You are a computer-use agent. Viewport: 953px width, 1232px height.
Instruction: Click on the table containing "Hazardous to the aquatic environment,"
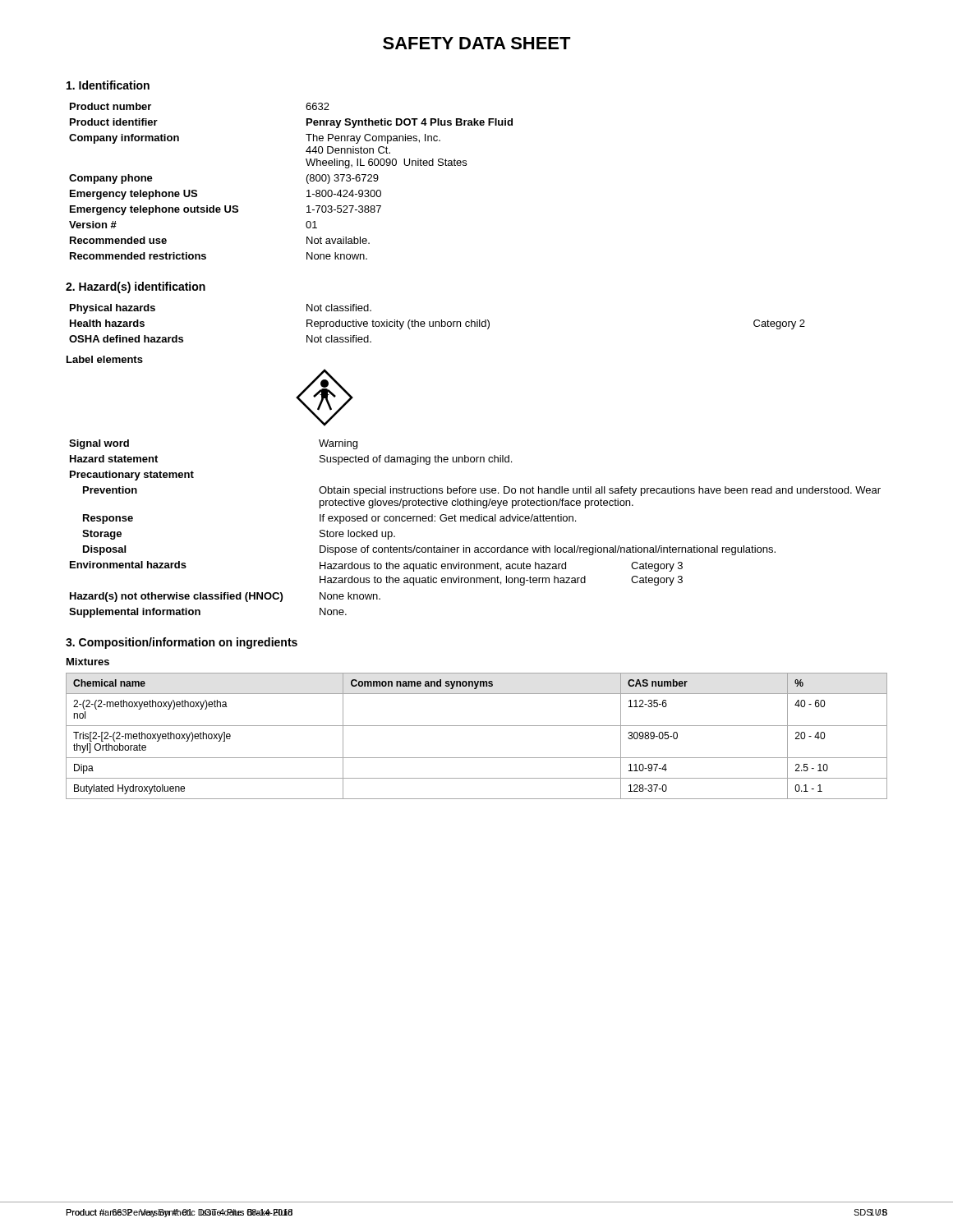476,527
